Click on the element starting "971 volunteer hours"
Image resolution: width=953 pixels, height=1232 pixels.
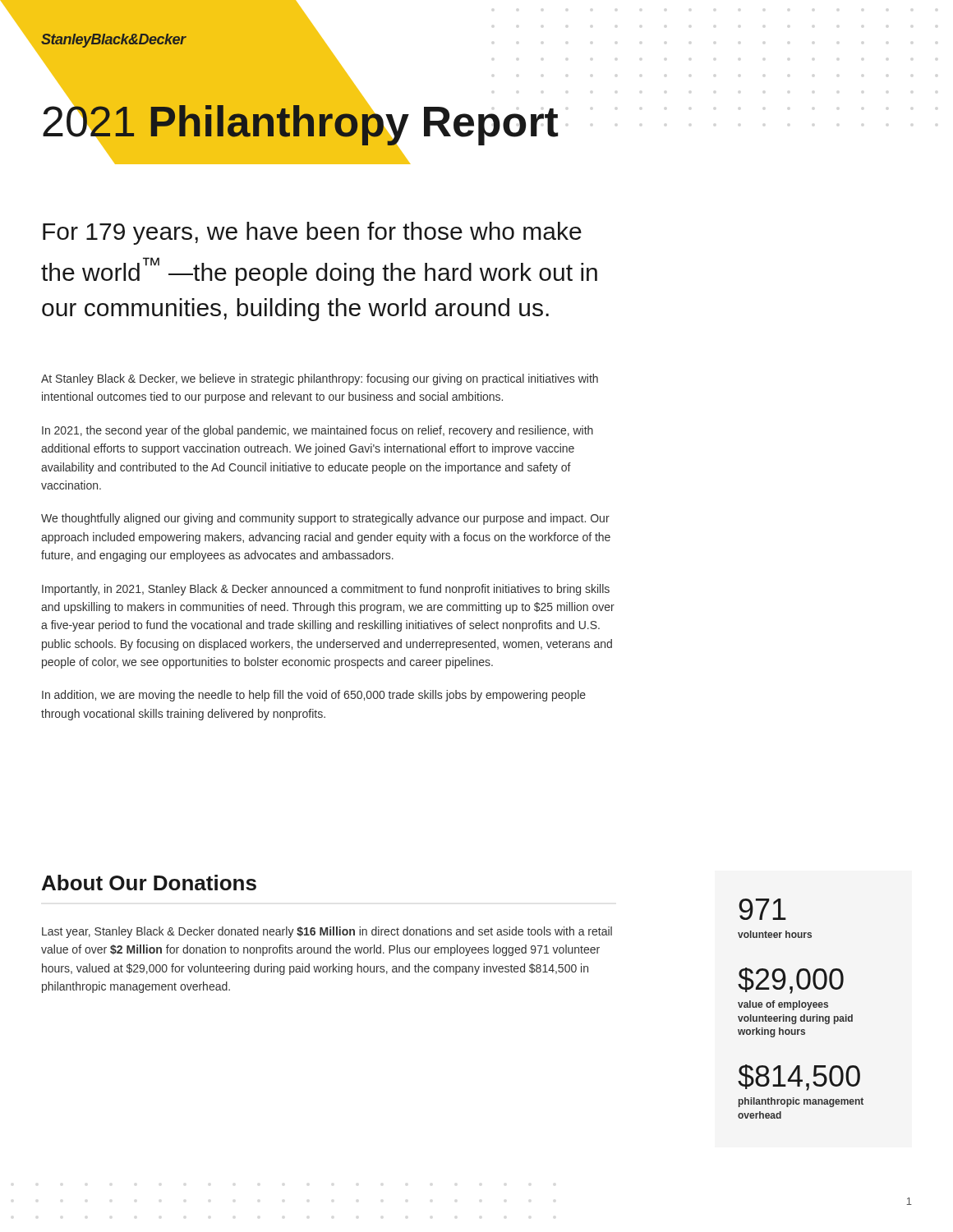point(762,909)
